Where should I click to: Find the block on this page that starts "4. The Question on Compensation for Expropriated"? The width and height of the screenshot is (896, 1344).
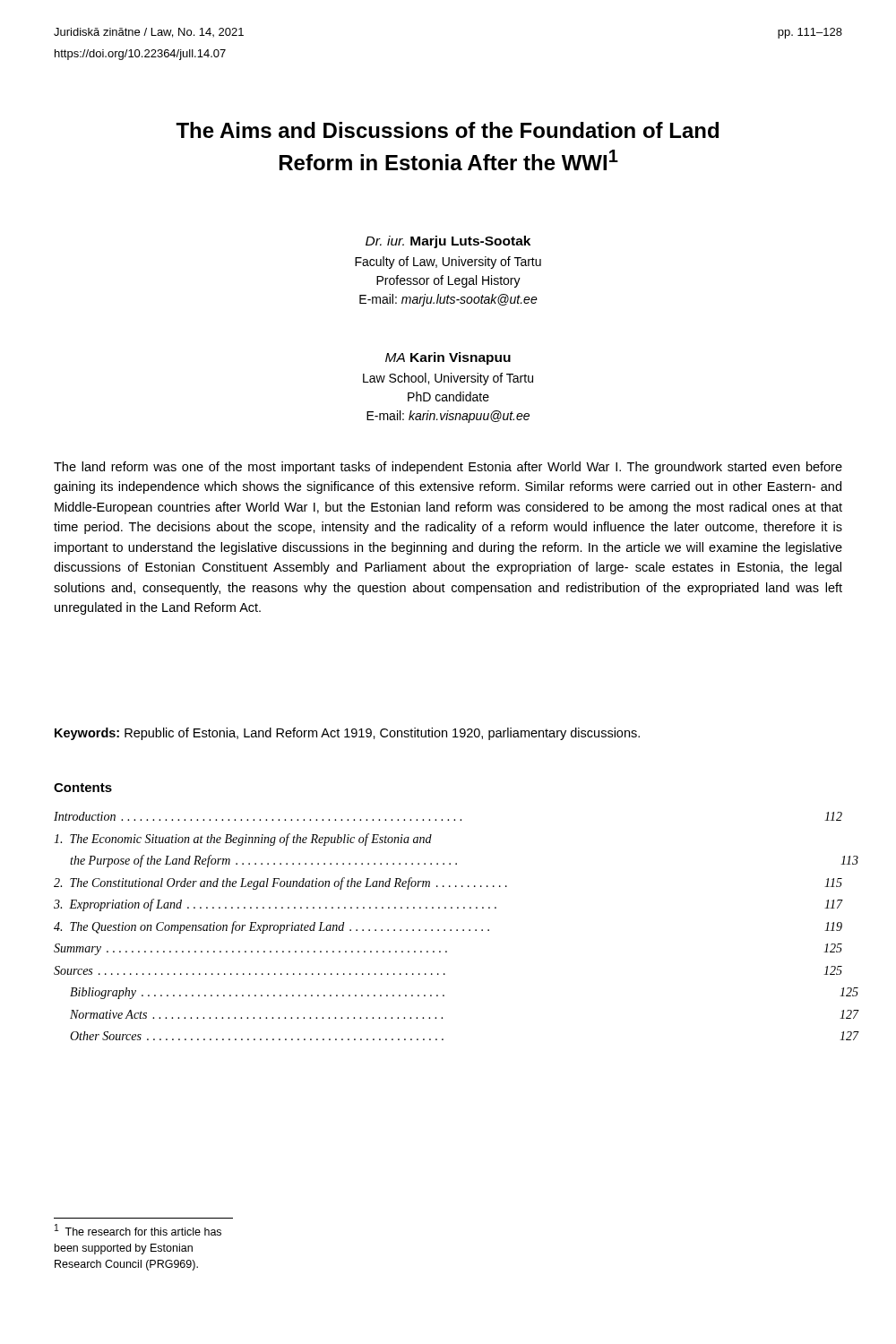448,927
